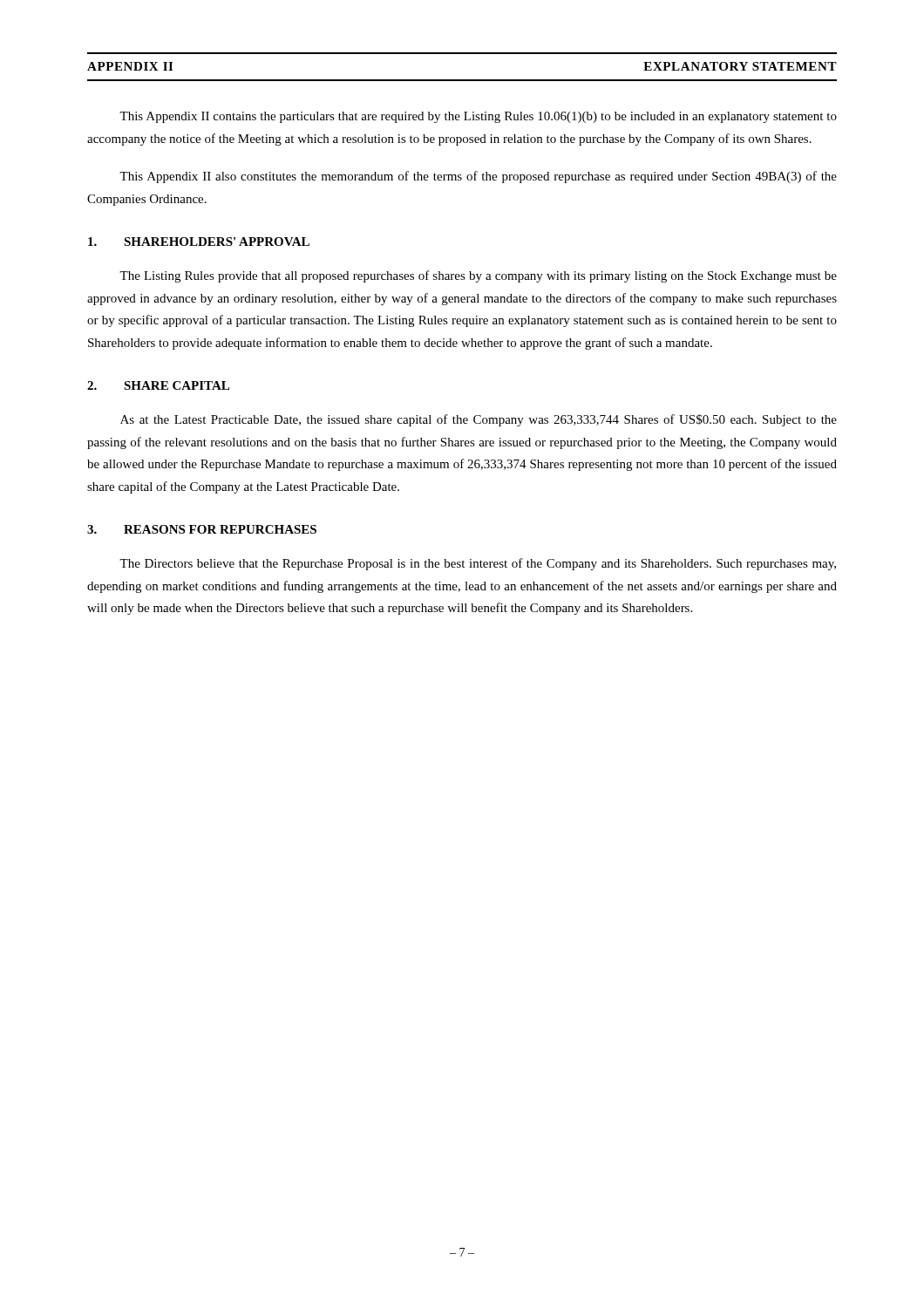
Task: Find the block on this page that starts "The Listing Rules"
Action: coord(462,310)
